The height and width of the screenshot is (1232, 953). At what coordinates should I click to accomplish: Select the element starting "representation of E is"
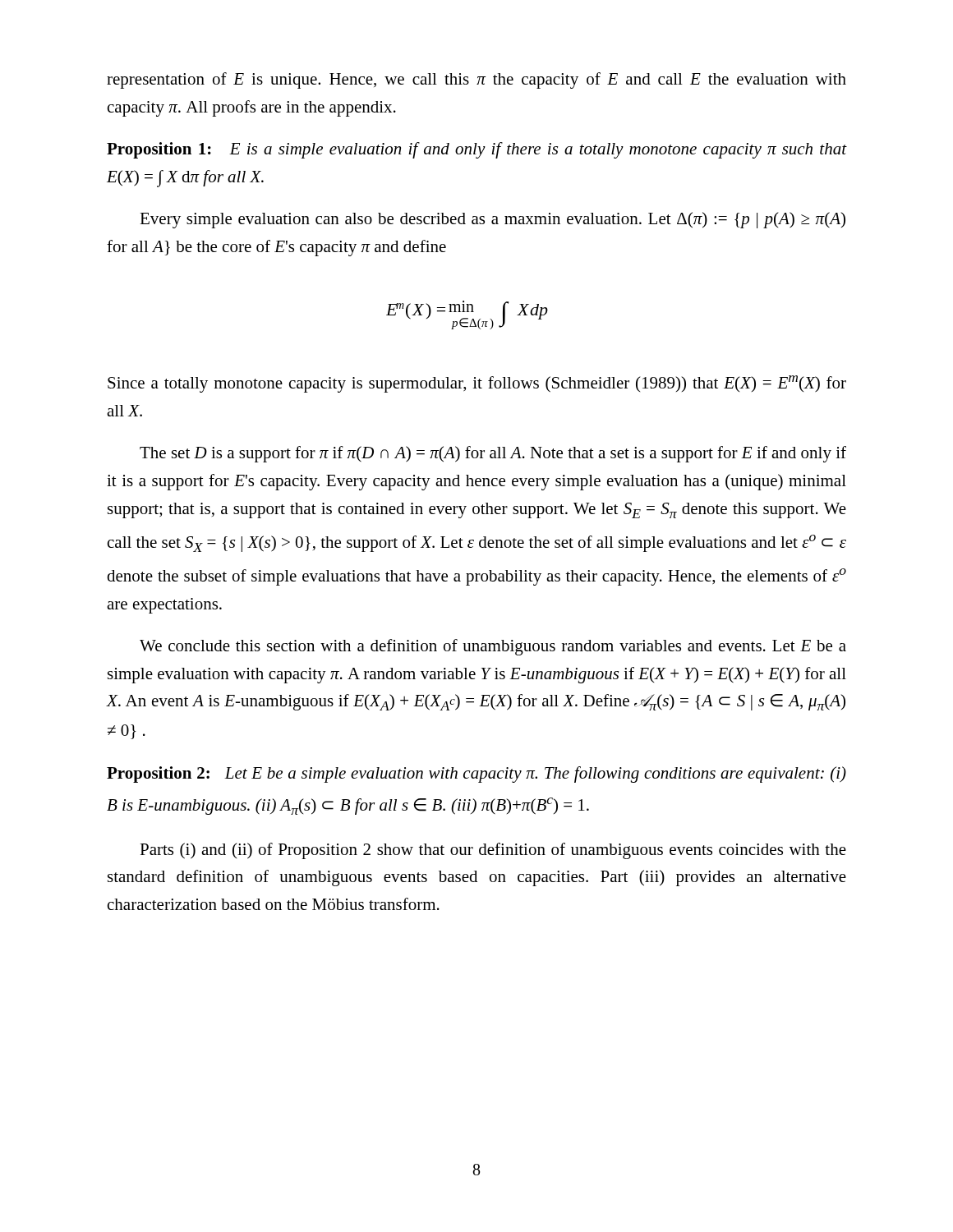476,93
